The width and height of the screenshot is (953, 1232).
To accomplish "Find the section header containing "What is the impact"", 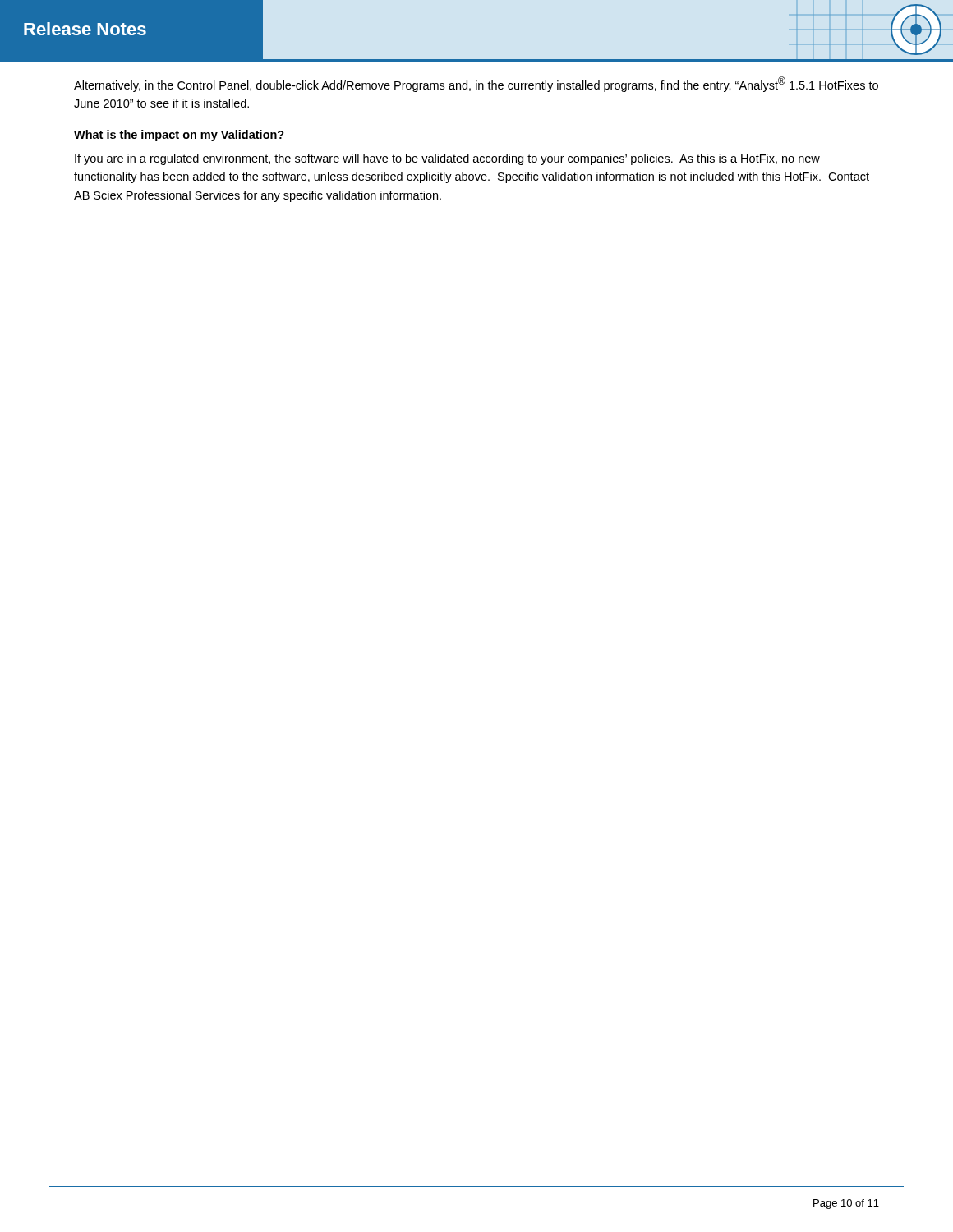I will (x=179, y=134).
